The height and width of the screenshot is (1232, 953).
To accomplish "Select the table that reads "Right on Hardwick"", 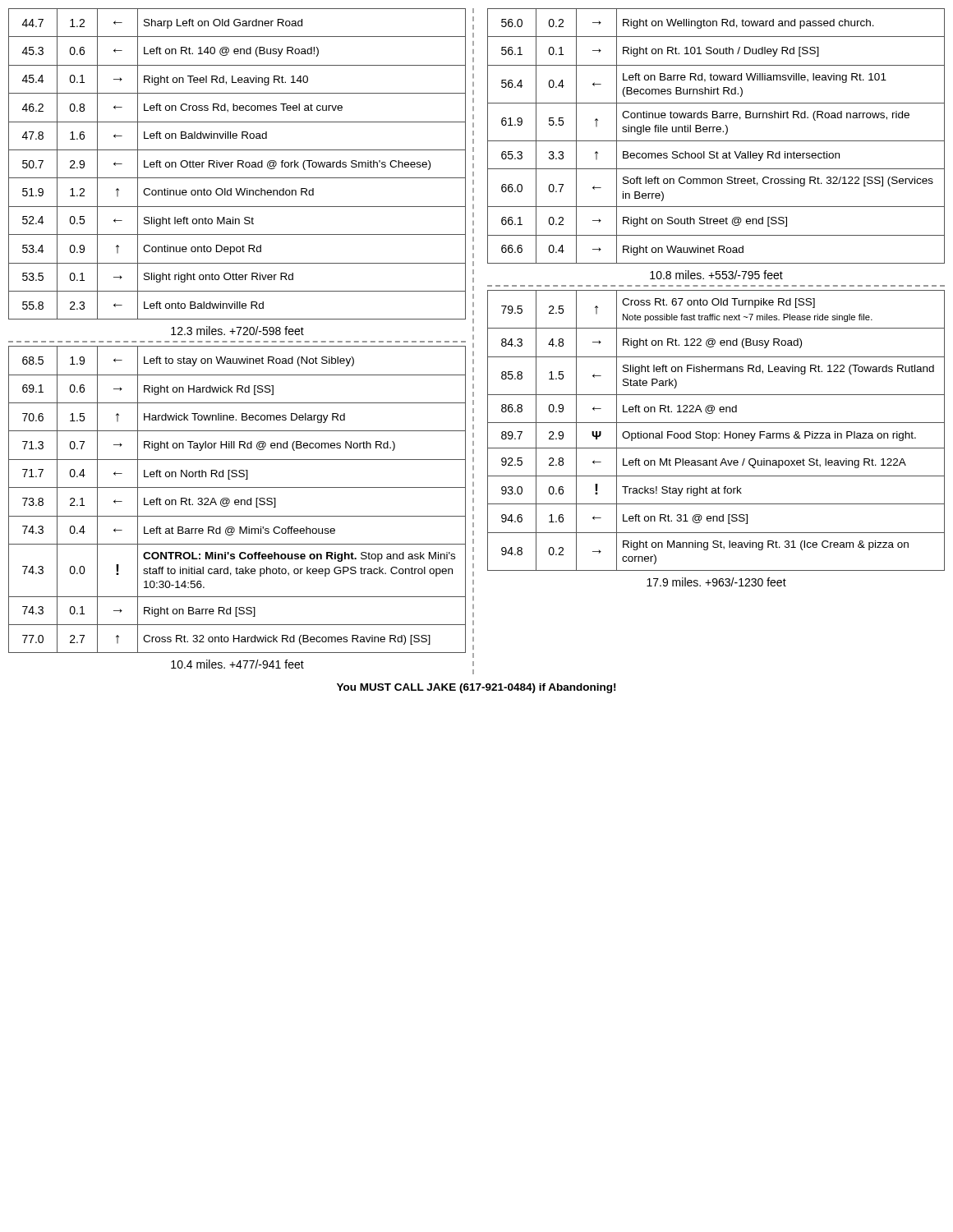I will tap(237, 500).
